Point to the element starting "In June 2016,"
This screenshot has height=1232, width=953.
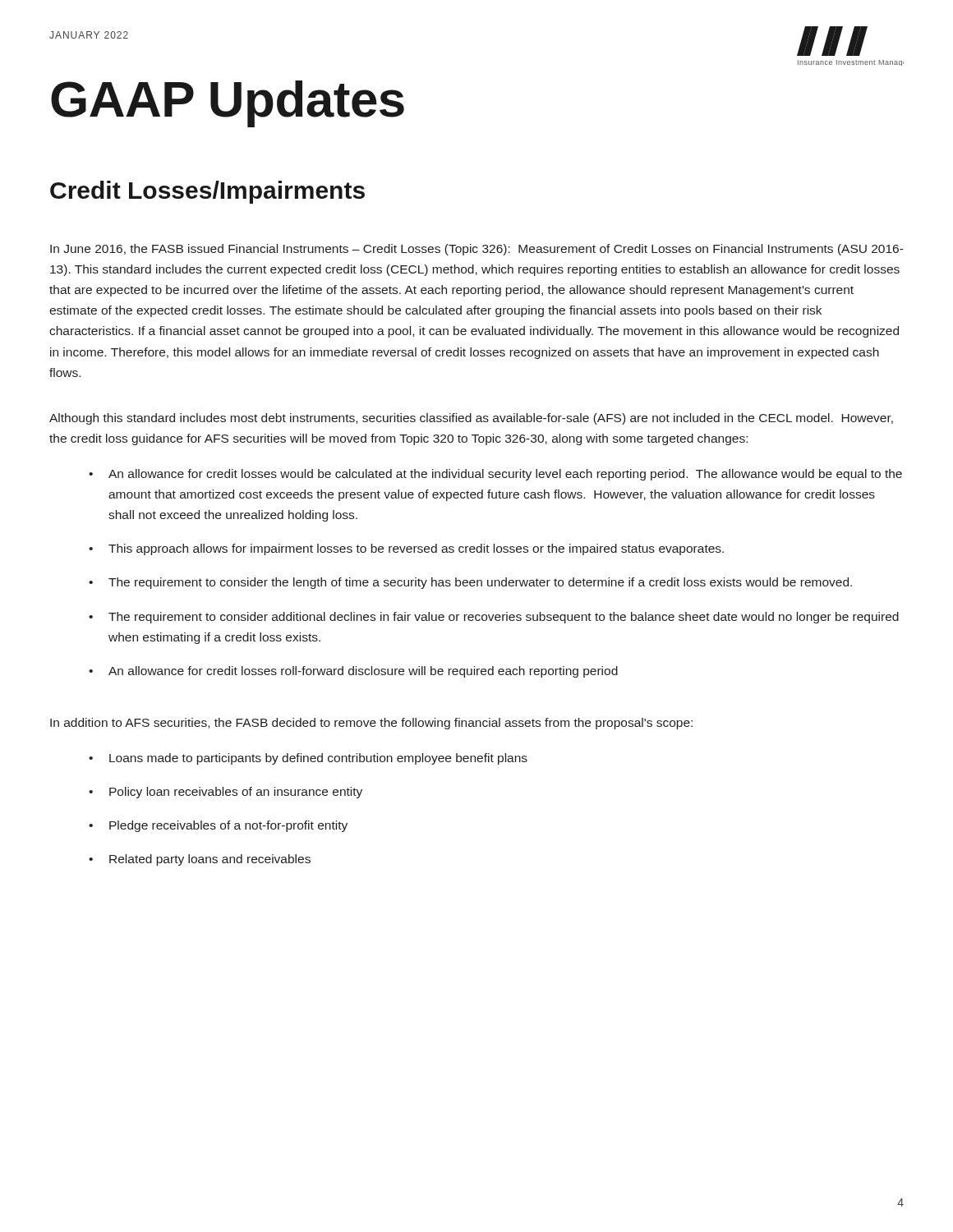pyautogui.click(x=476, y=310)
